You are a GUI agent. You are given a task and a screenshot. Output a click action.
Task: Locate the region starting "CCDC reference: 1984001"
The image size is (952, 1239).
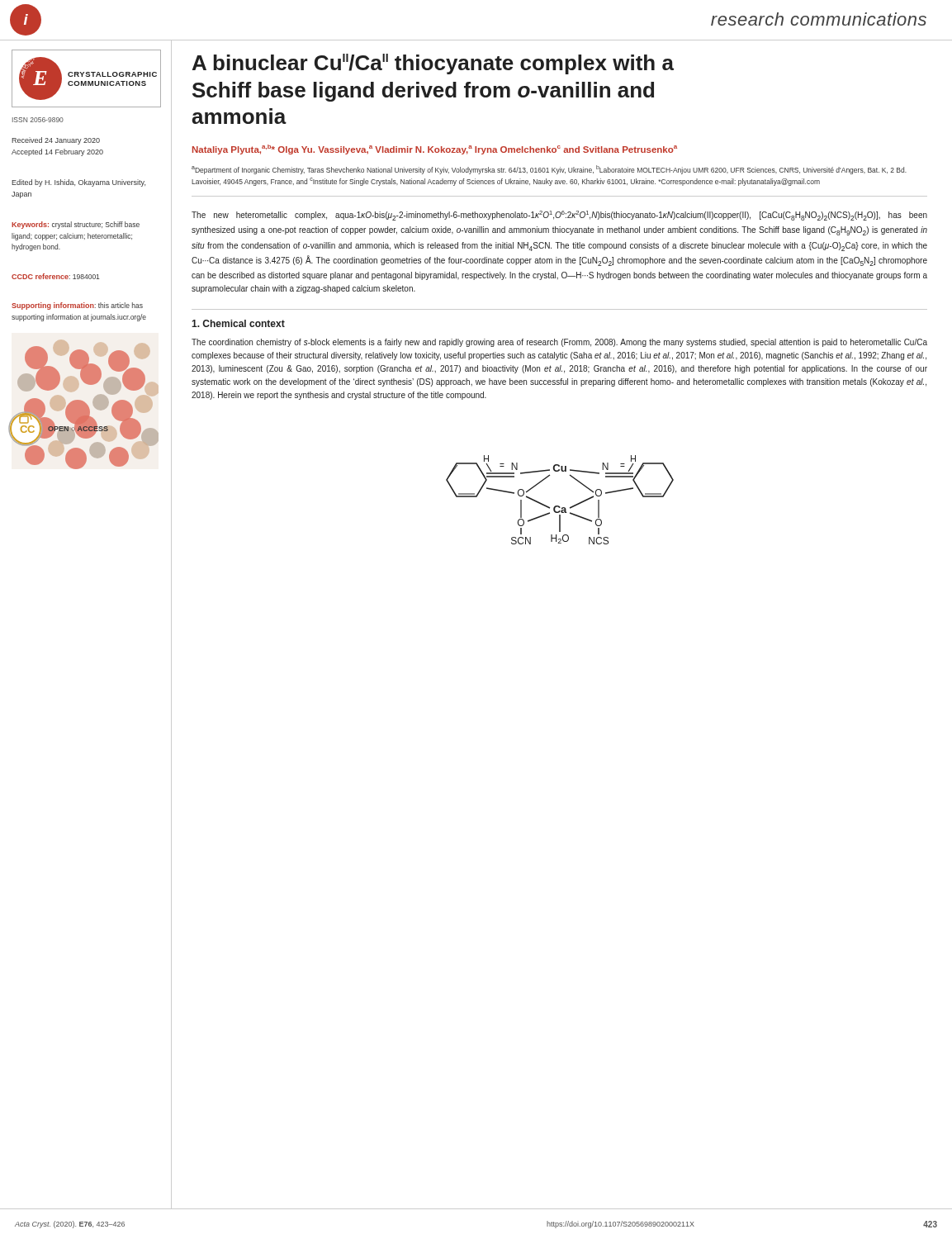(56, 276)
